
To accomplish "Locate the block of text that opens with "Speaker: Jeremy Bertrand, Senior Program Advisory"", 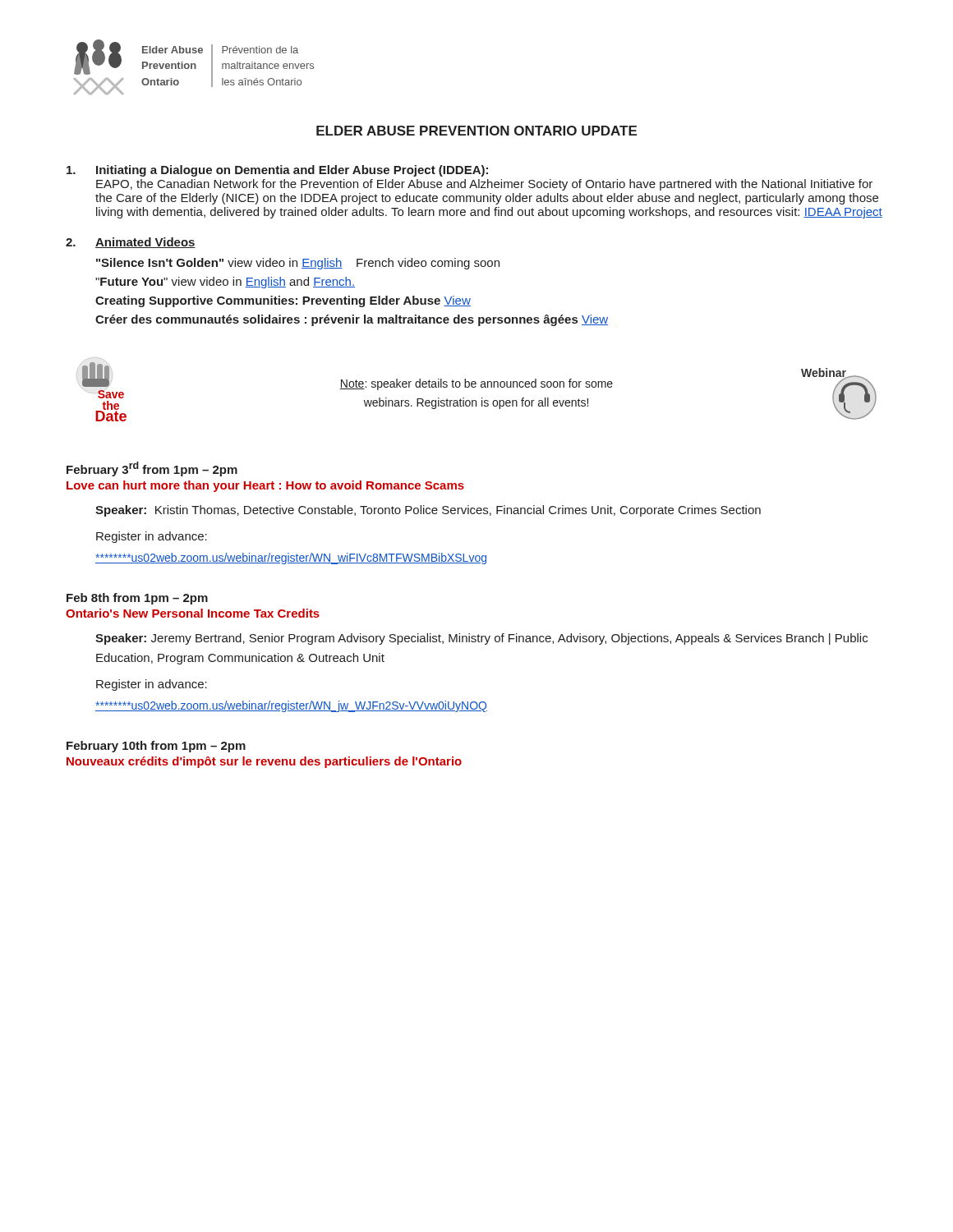I will click(482, 648).
